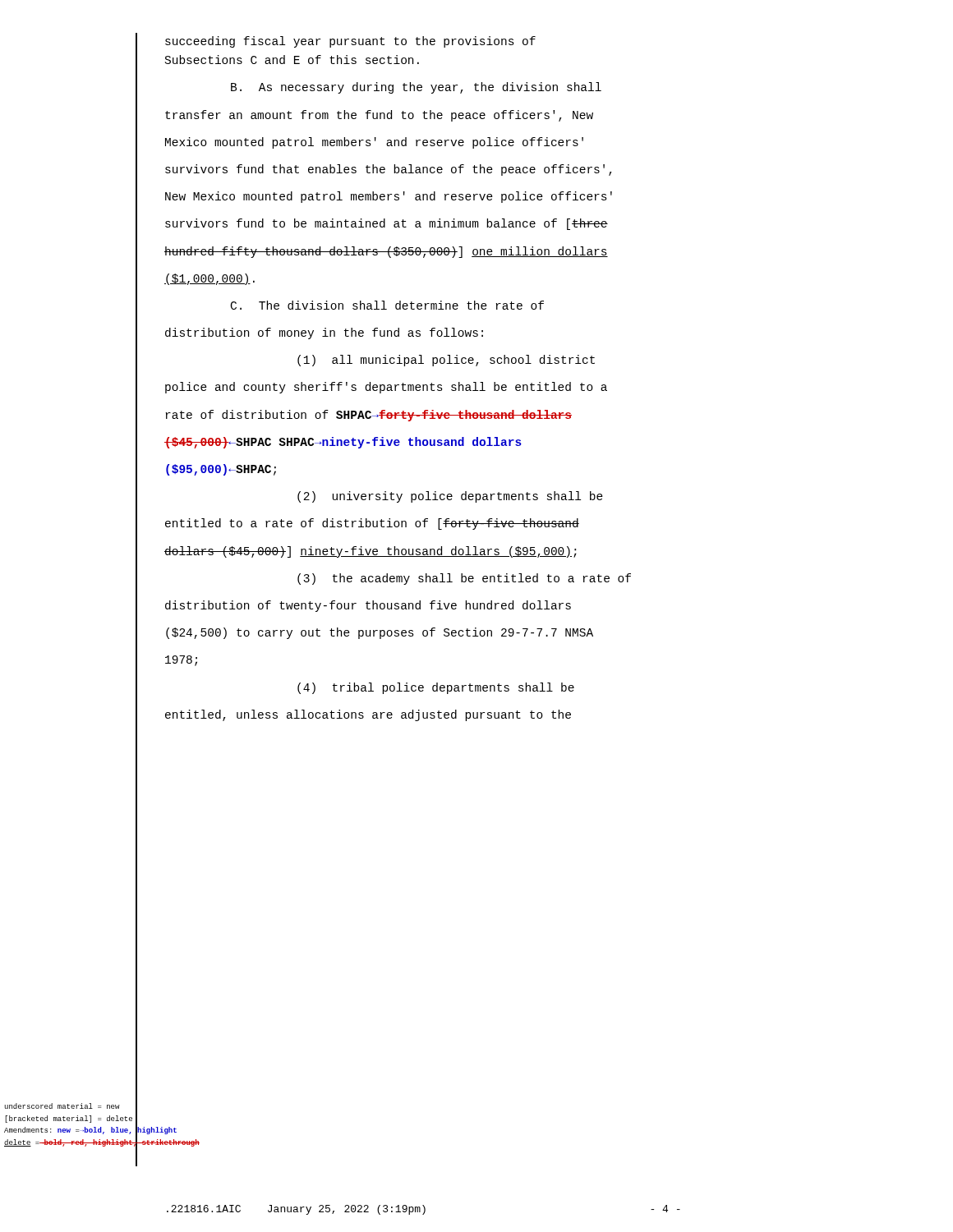Click the passage that begins "C. The division shall determine"
Screen dimensions: 1232x953
[x=534, y=320]
